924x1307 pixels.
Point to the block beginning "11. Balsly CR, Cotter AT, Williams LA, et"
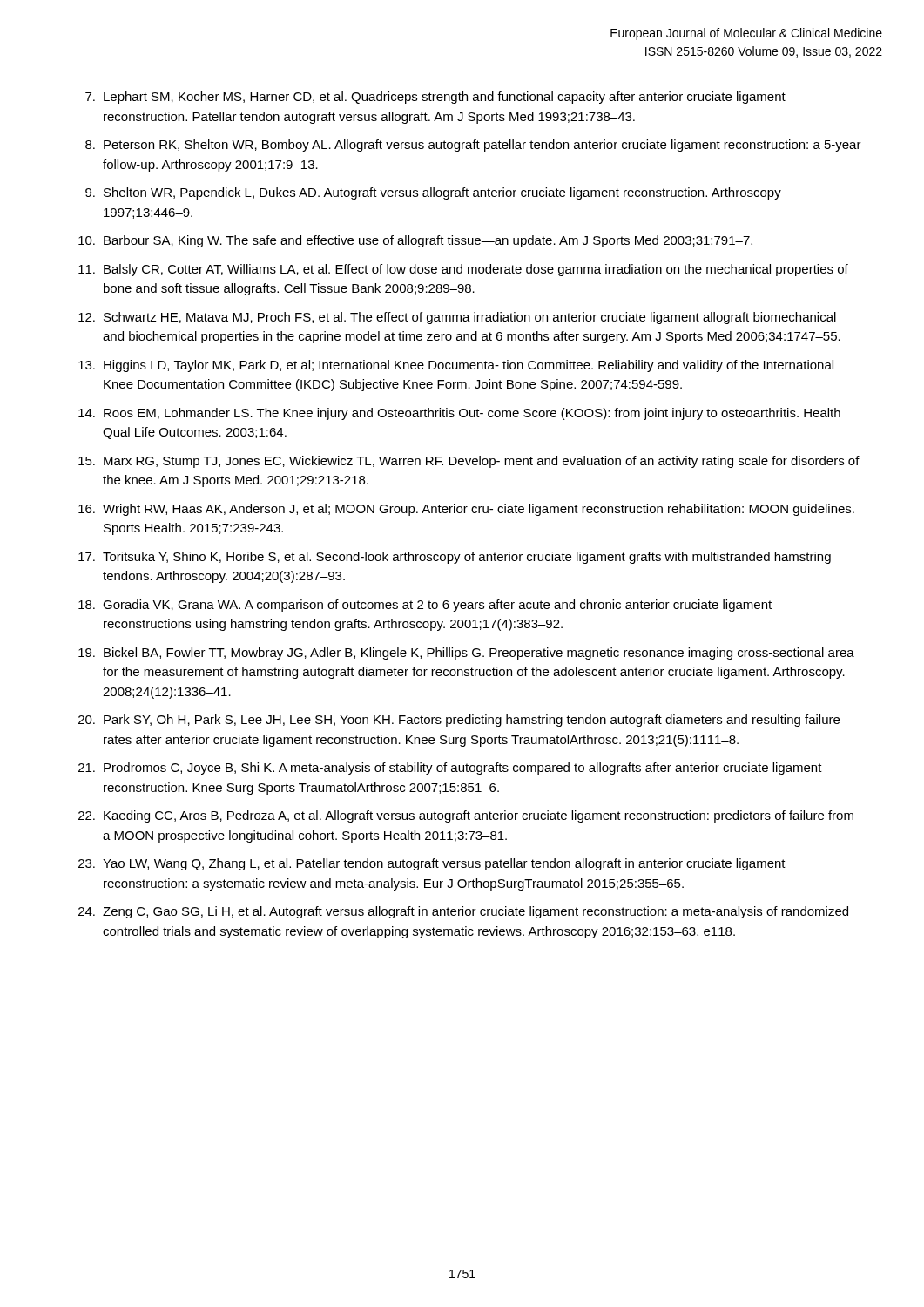[x=462, y=279]
